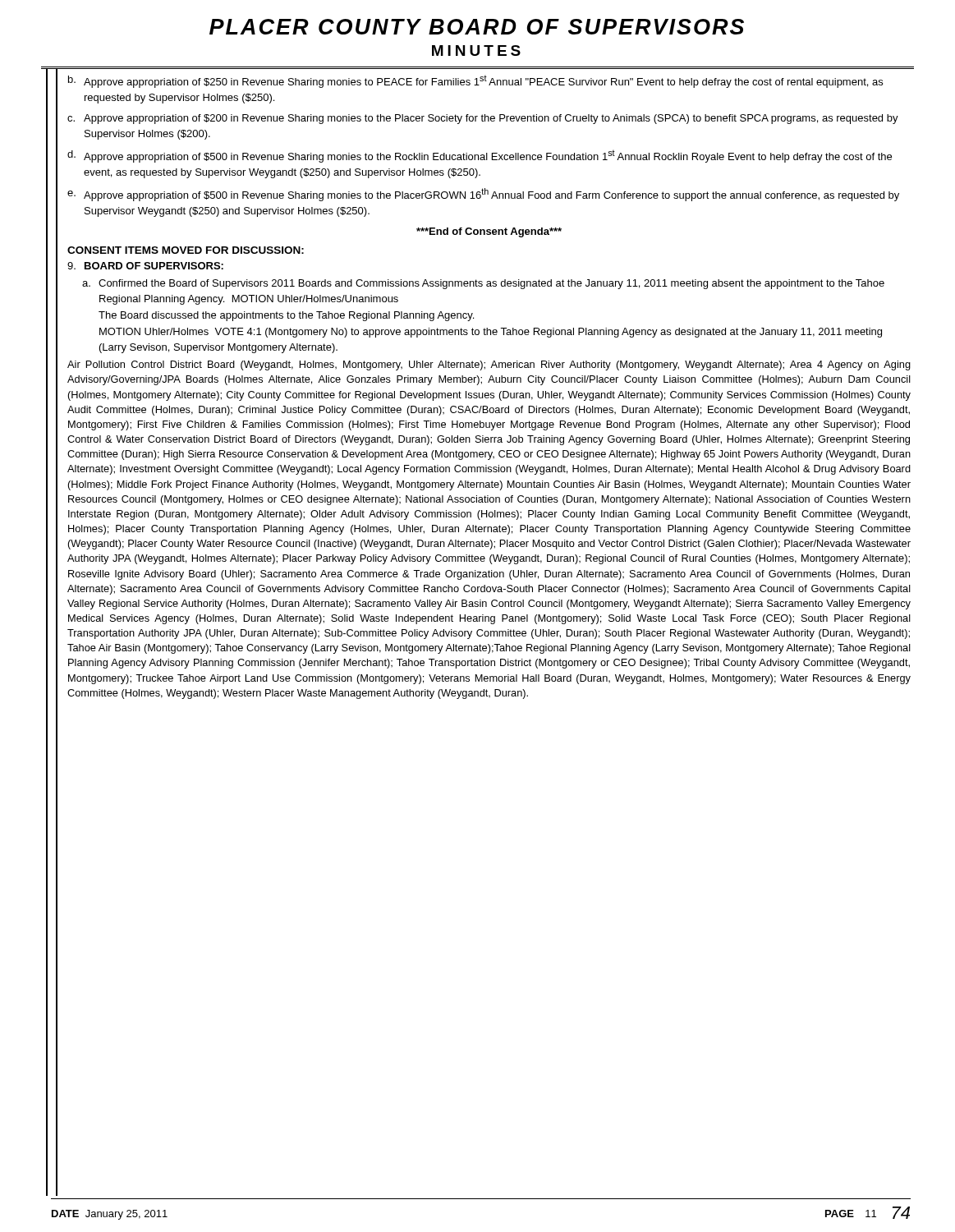Locate the text that reads "BOARD OF SUPERVISORS:"

[x=146, y=266]
